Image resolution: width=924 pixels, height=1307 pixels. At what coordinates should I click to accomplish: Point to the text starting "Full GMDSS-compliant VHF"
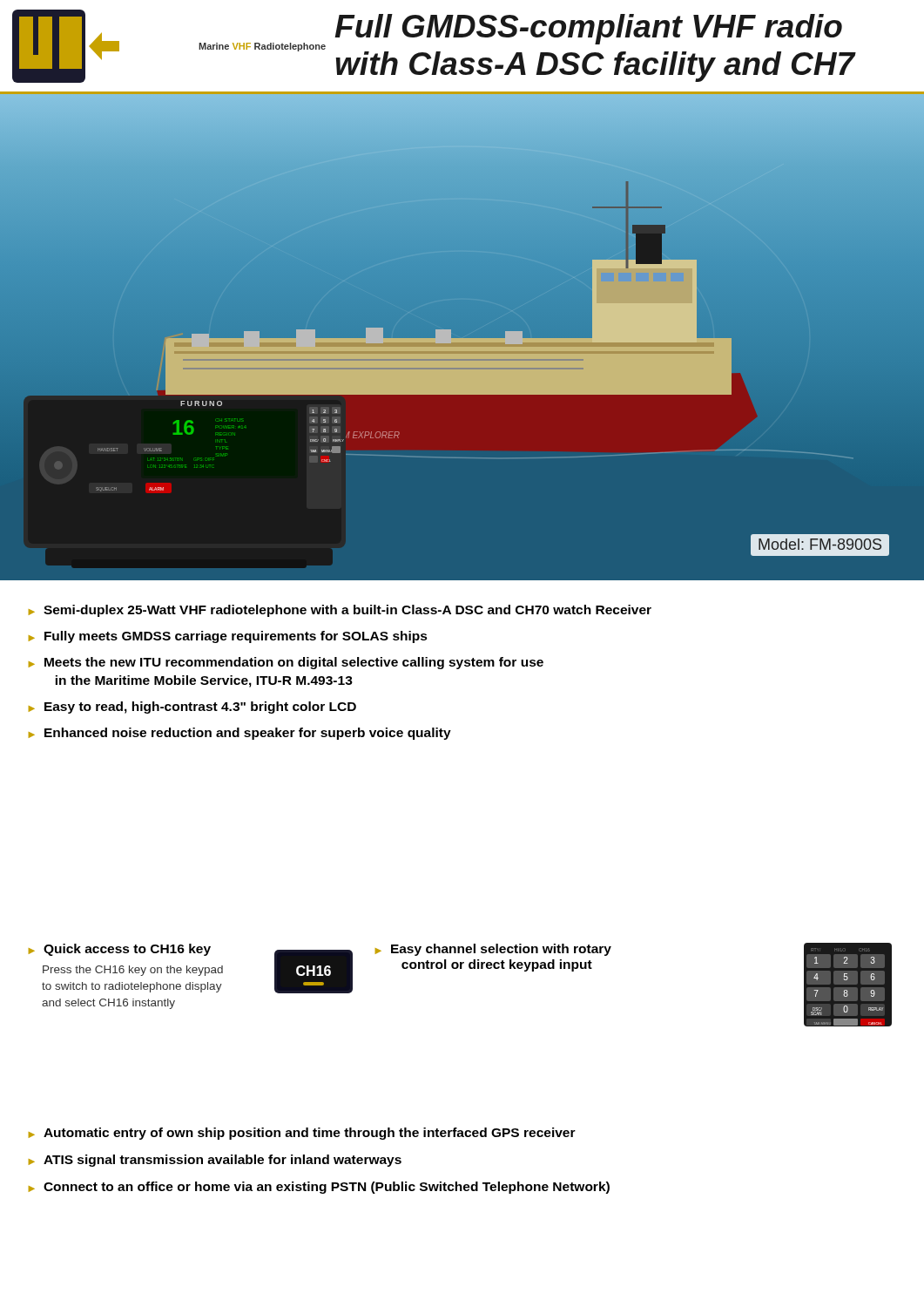pos(594,45)
